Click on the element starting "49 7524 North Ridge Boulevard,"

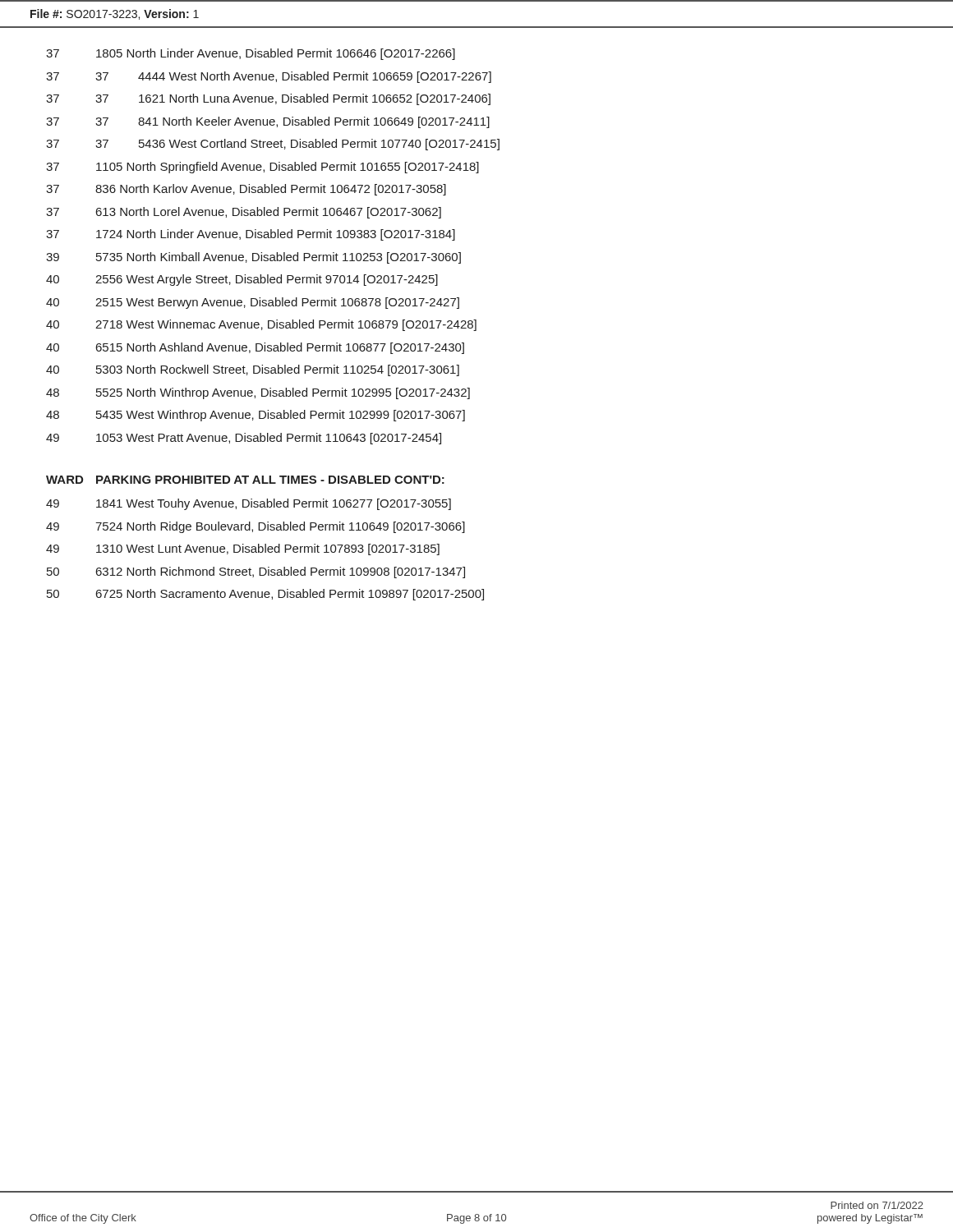pyautogui.click(x=476, y=526)
